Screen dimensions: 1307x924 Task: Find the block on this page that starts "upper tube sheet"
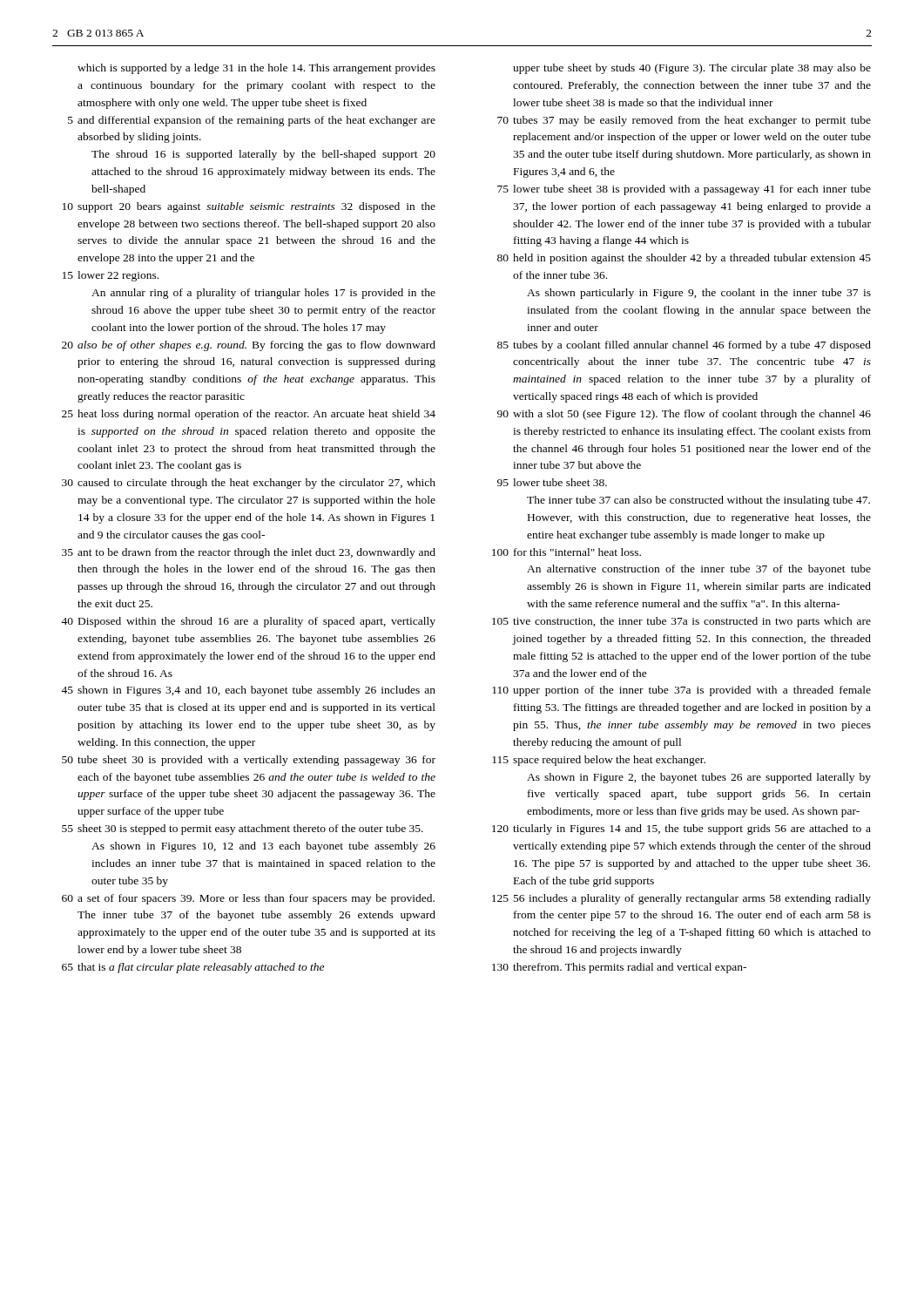(679, 517)
